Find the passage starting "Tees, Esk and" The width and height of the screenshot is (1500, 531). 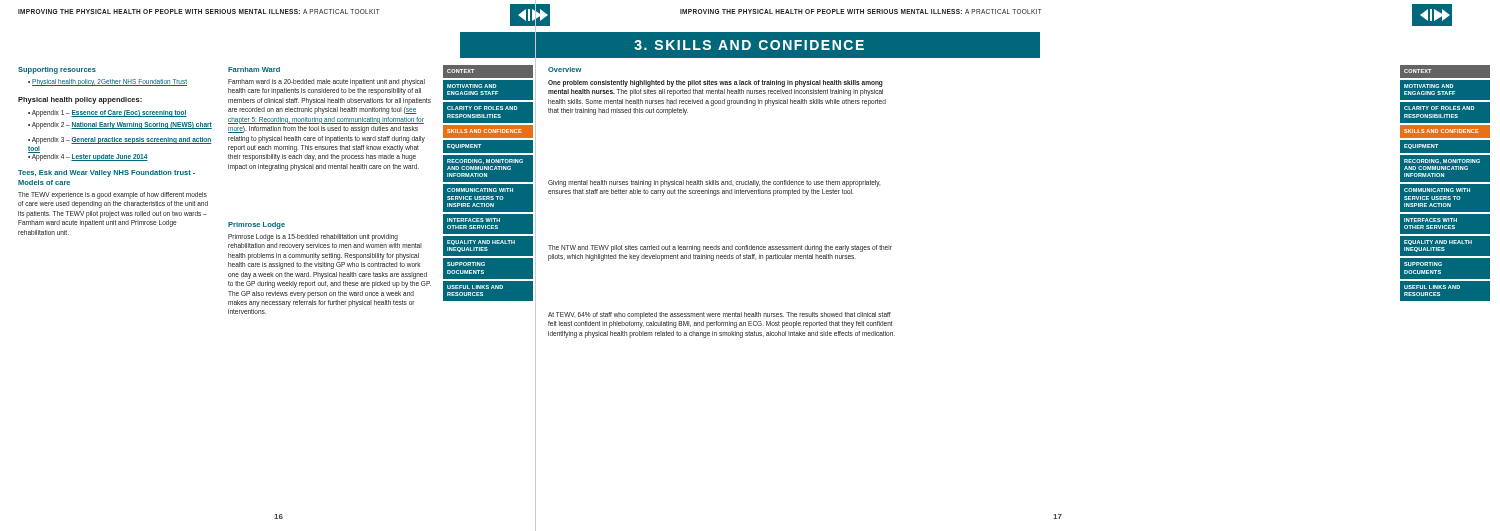point(107,177)
